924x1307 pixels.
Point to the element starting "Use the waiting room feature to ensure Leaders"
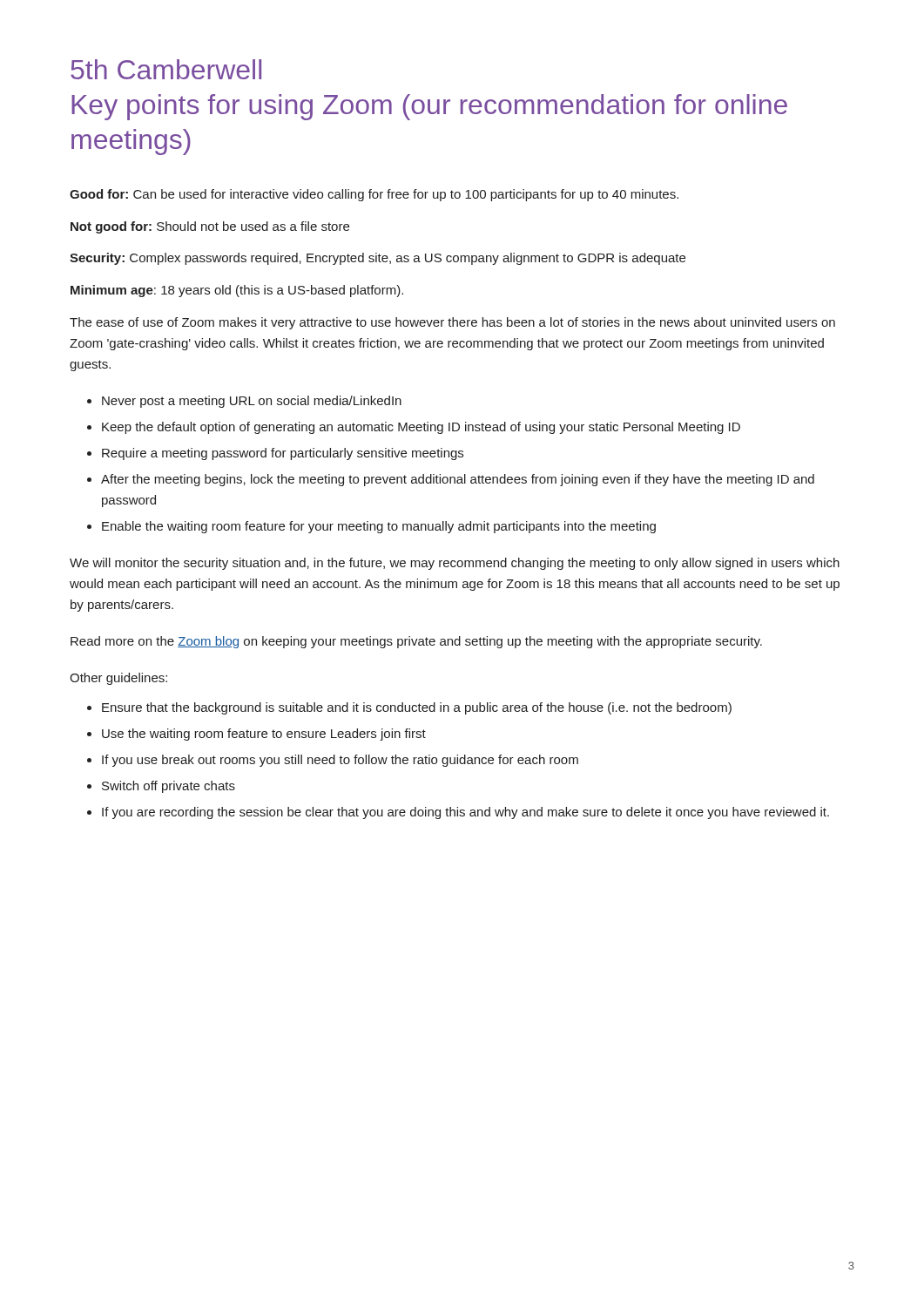pos(263,733)
